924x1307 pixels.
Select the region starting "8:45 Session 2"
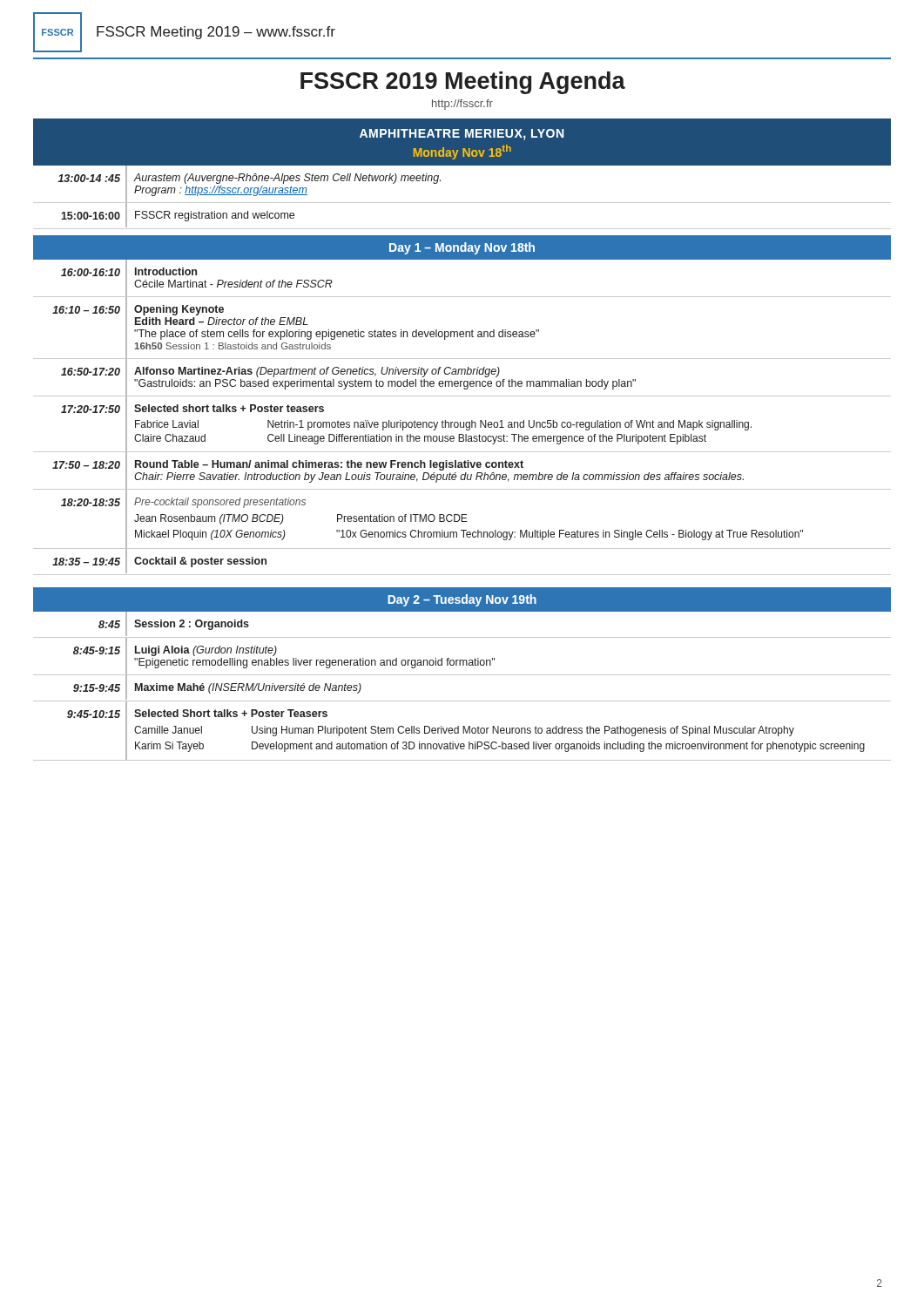[x=462, y=624]
